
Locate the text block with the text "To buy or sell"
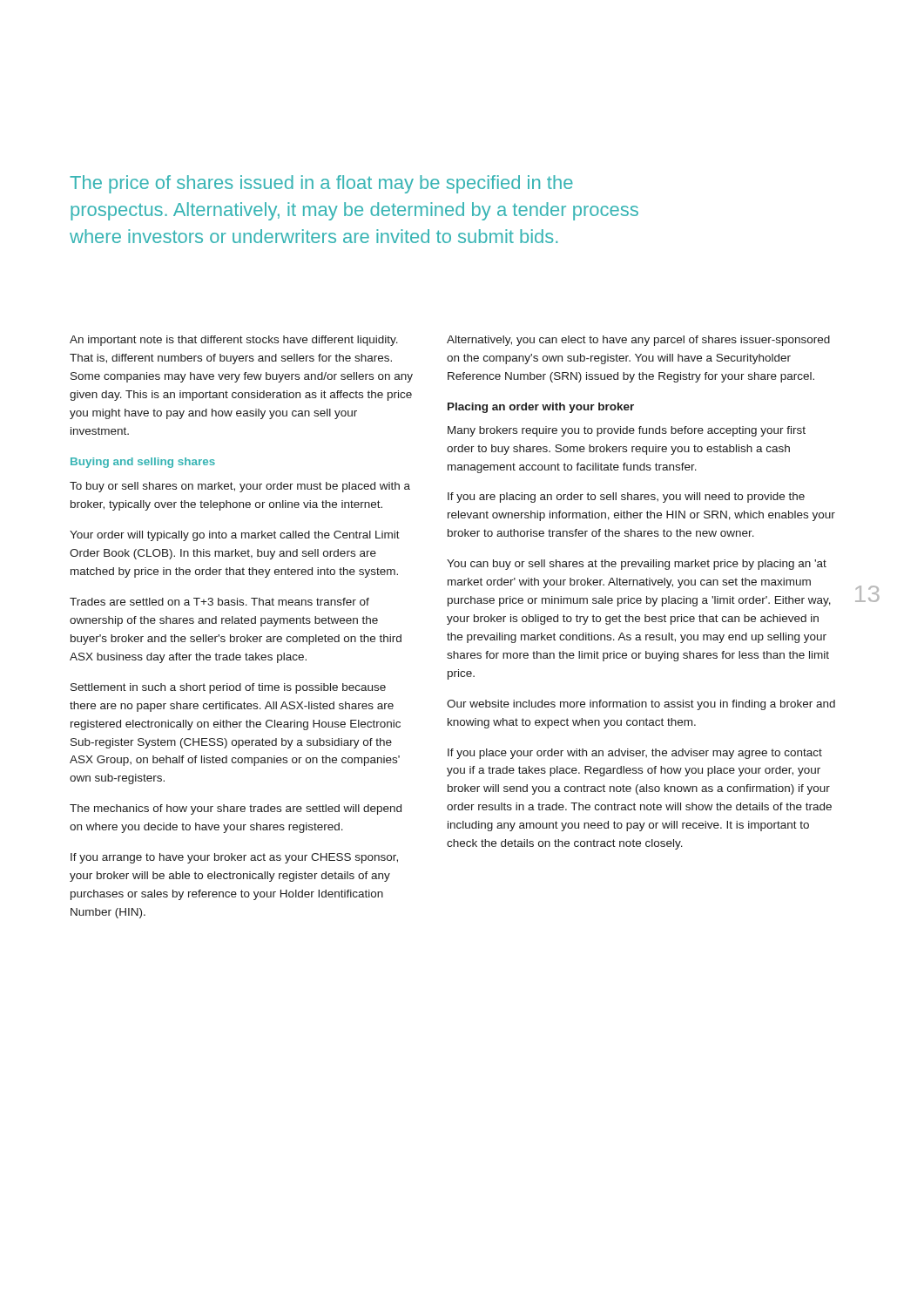click(240, 495)
